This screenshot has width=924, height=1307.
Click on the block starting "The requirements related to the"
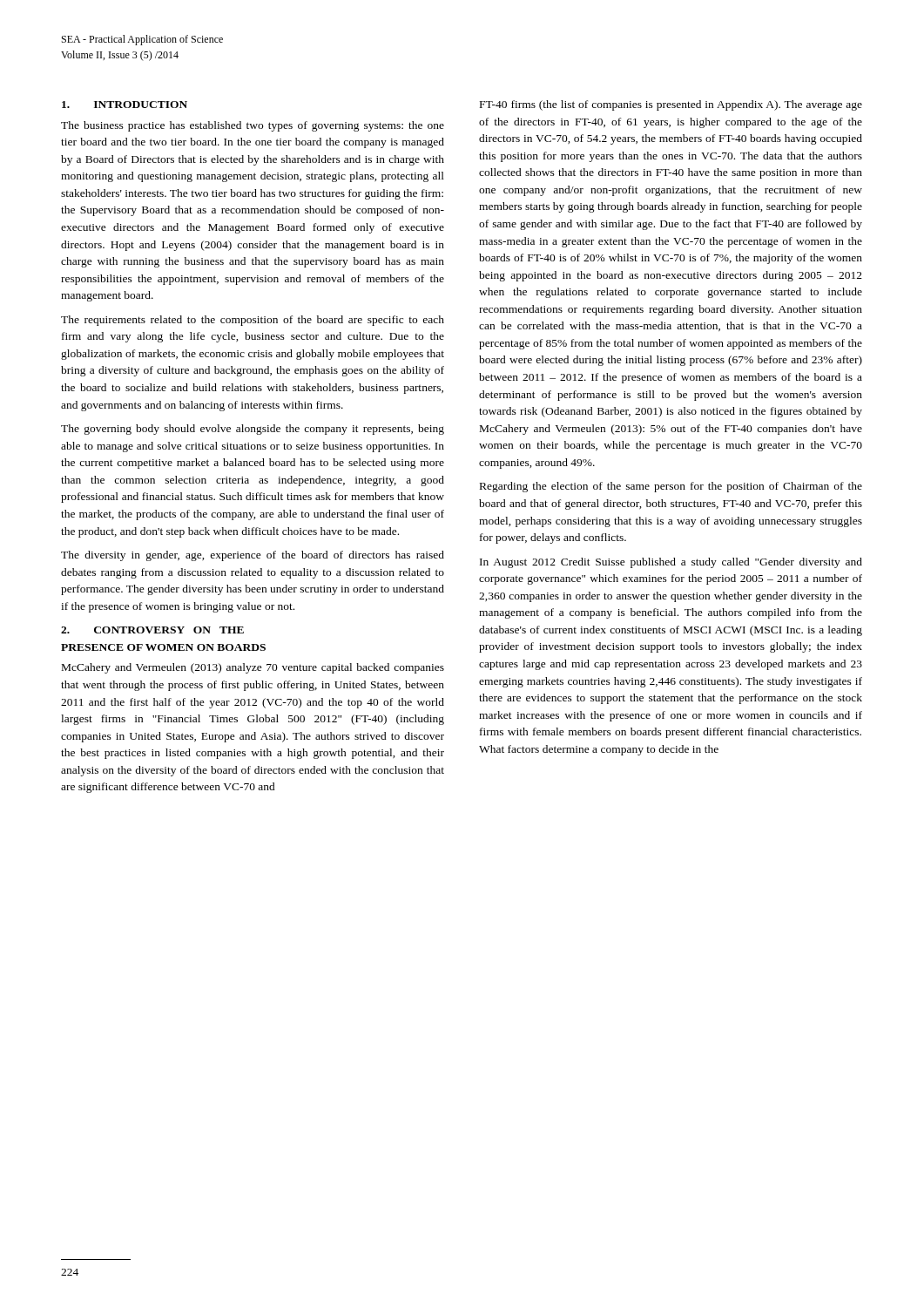click(x=253, y=362)
